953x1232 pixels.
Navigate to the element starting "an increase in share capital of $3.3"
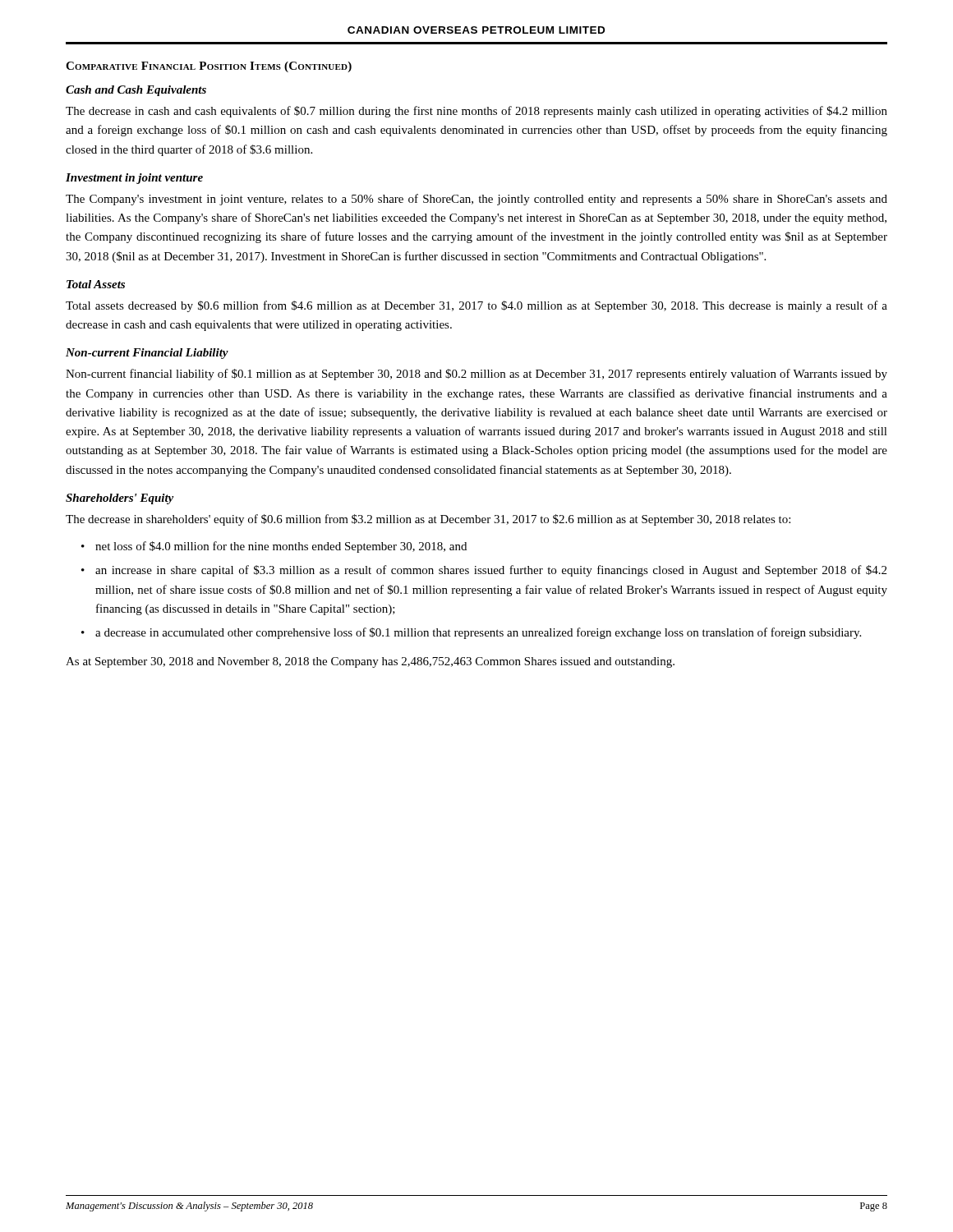pos(491,589)
